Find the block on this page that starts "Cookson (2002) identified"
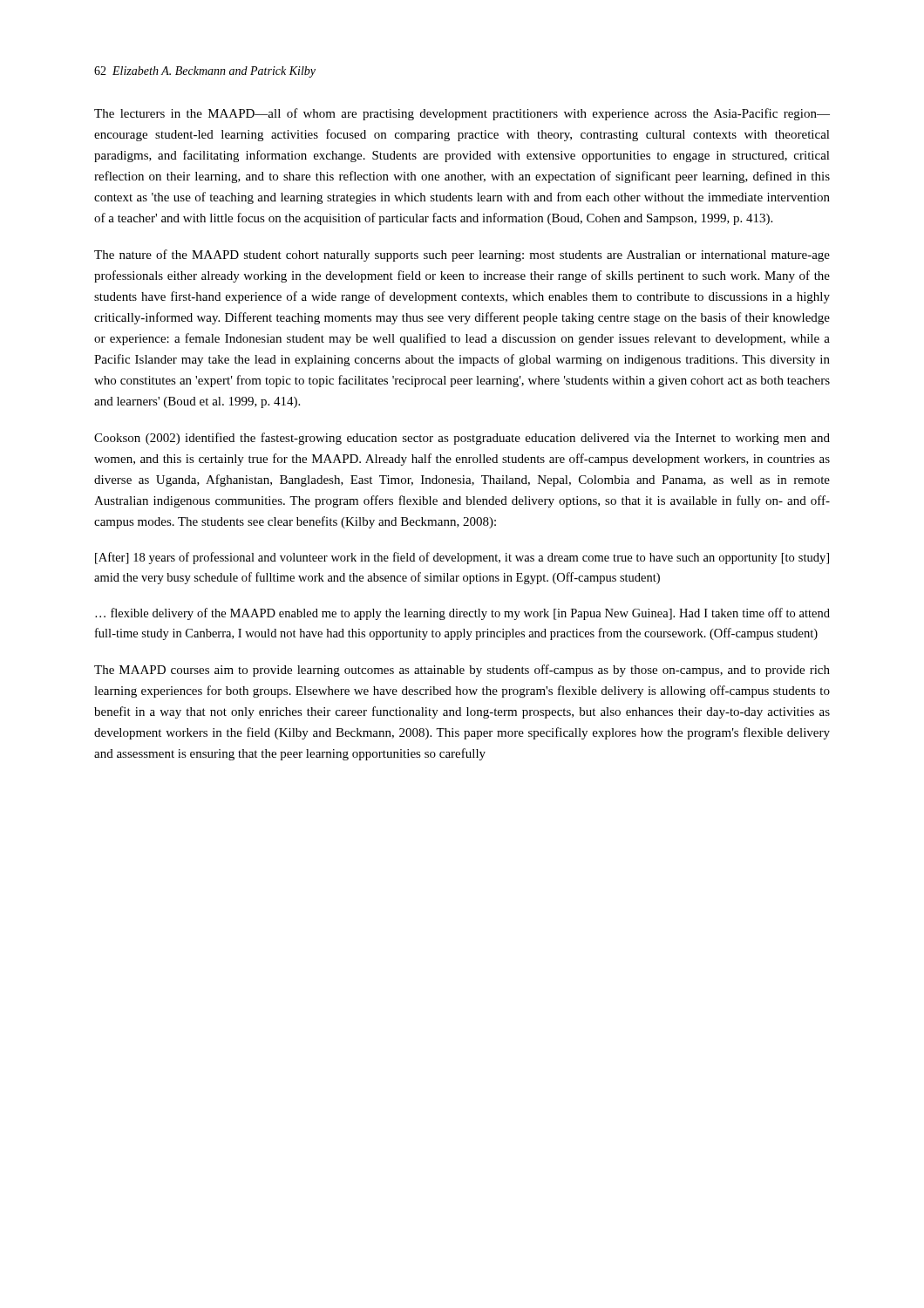924x1308 pixels. pos(462,479)
